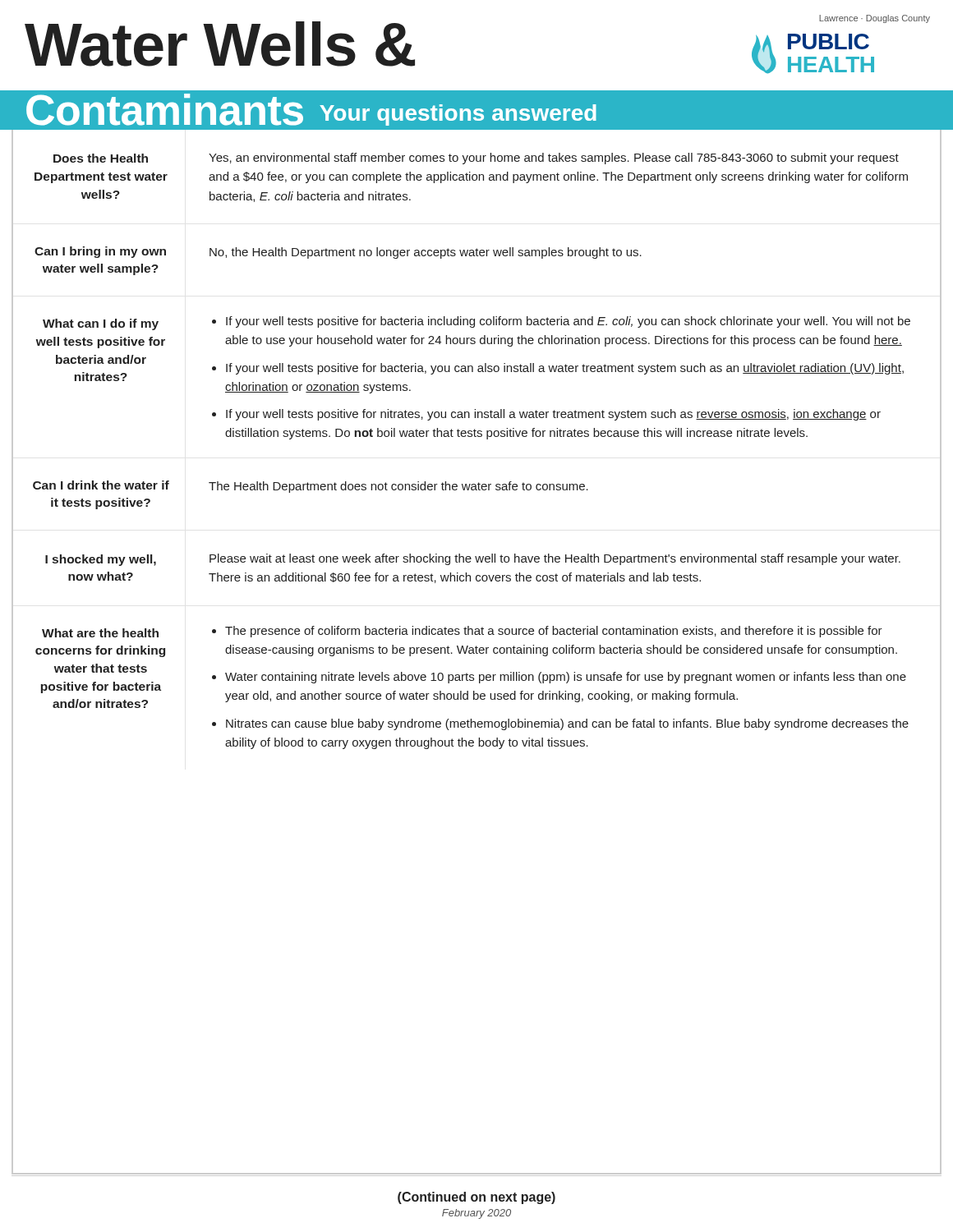Screen dimensions: 1232x953
Task: Locate the block of text that opens with "Can I drink the water"
Action: (101, 494)
